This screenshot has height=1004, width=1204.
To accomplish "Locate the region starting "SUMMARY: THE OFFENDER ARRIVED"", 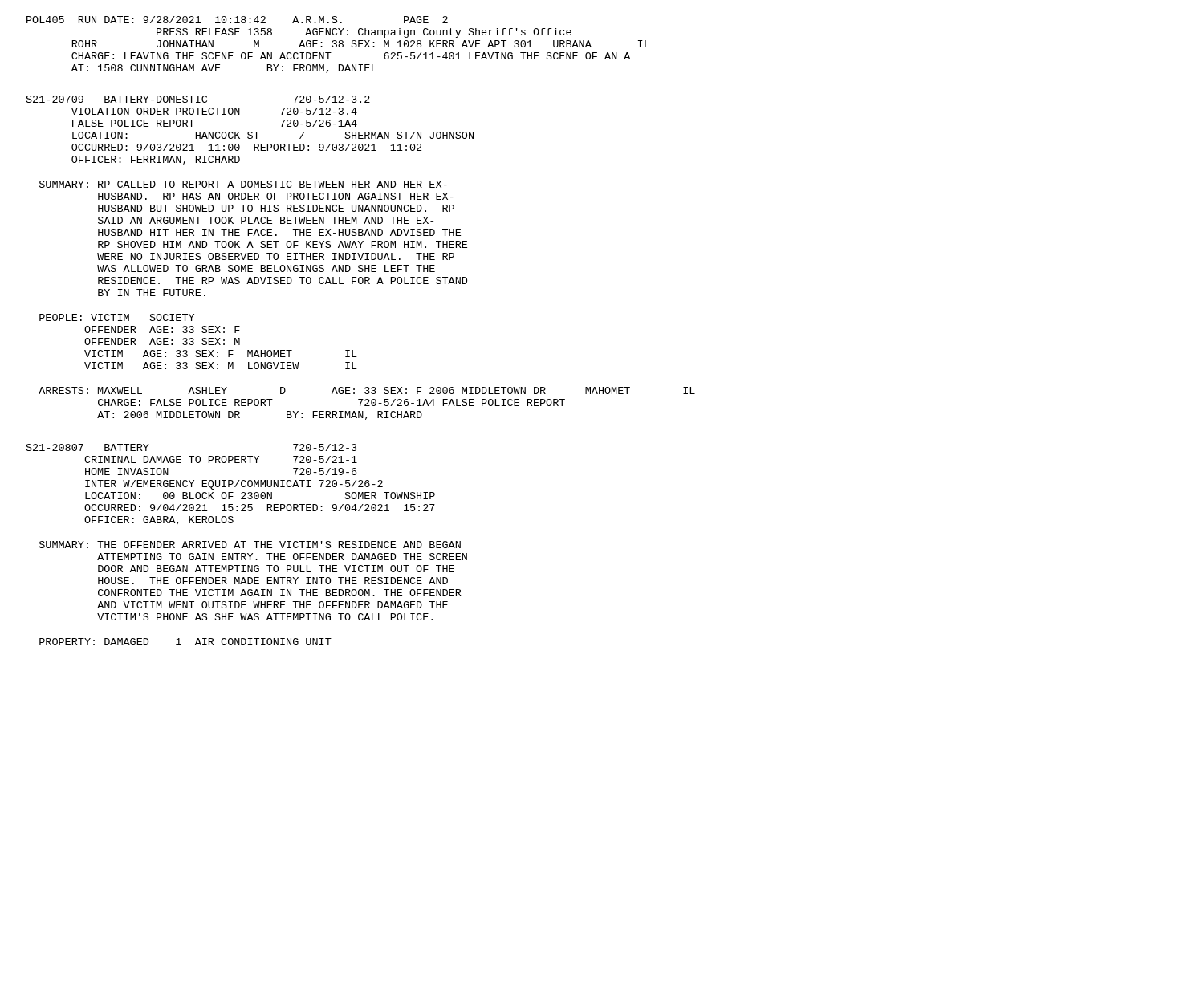I will point(253,581).
